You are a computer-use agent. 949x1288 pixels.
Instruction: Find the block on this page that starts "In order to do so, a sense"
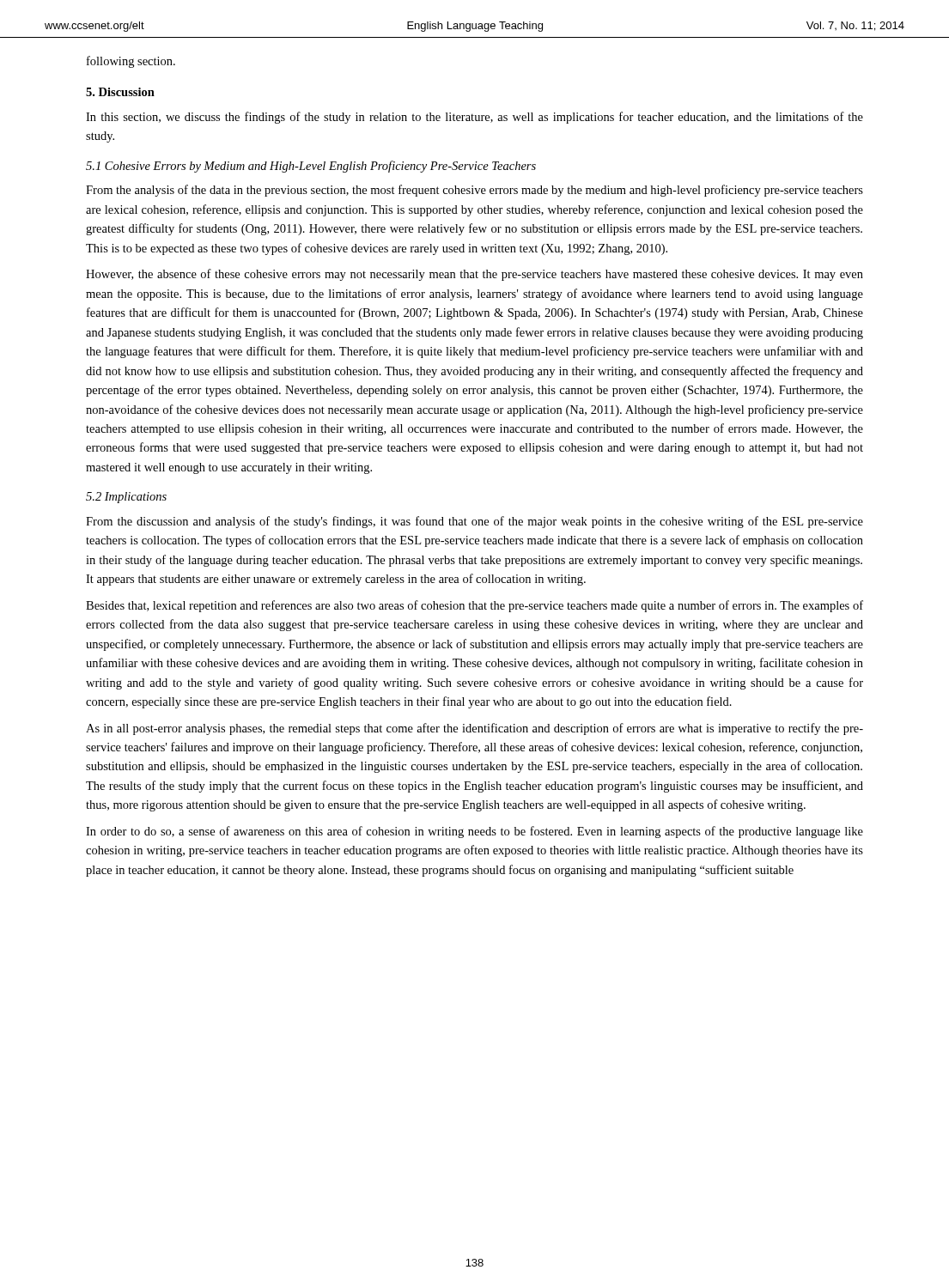tap(474, 850)
